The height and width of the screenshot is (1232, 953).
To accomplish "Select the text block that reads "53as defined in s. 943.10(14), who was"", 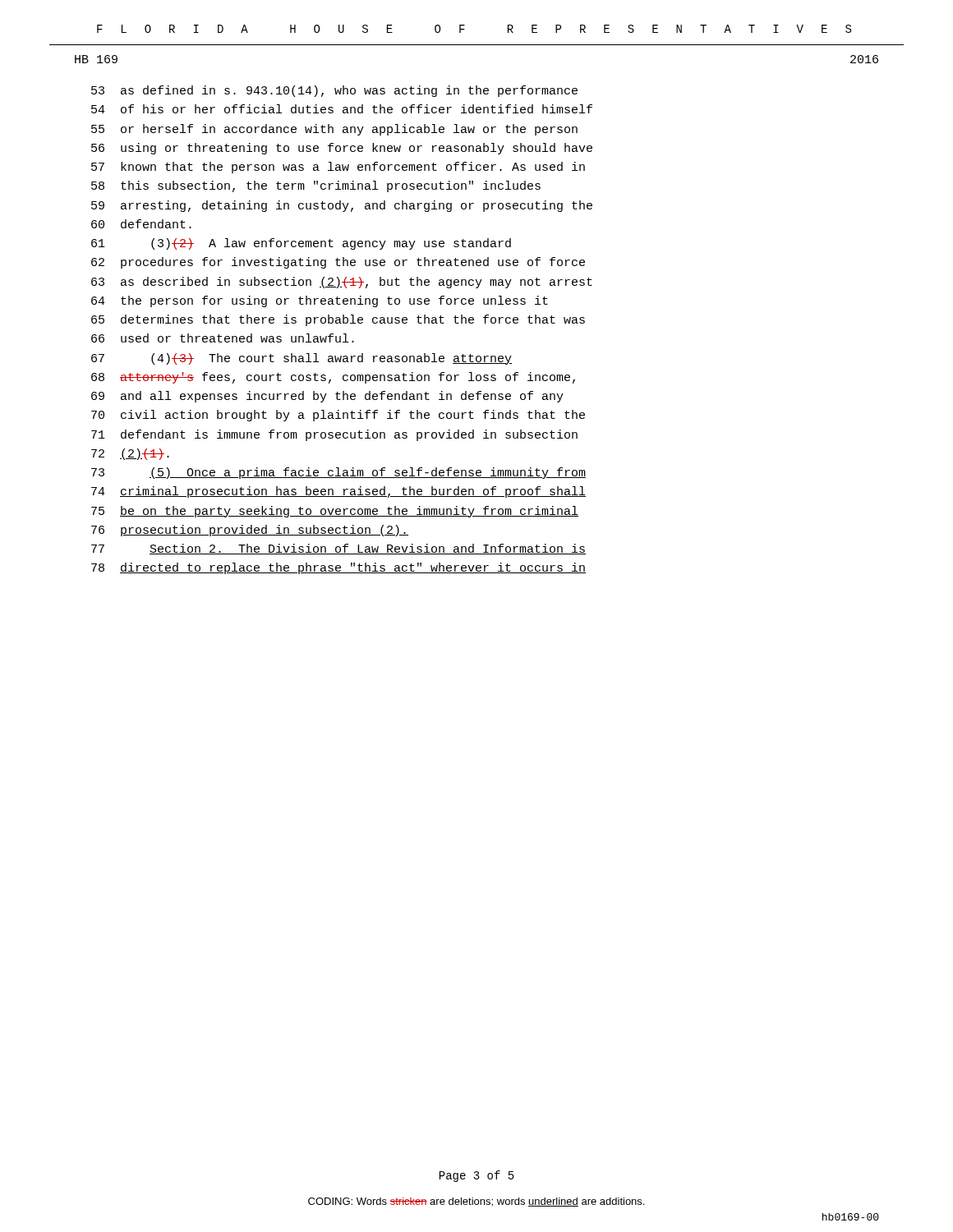I will click(x=476, y=159).
